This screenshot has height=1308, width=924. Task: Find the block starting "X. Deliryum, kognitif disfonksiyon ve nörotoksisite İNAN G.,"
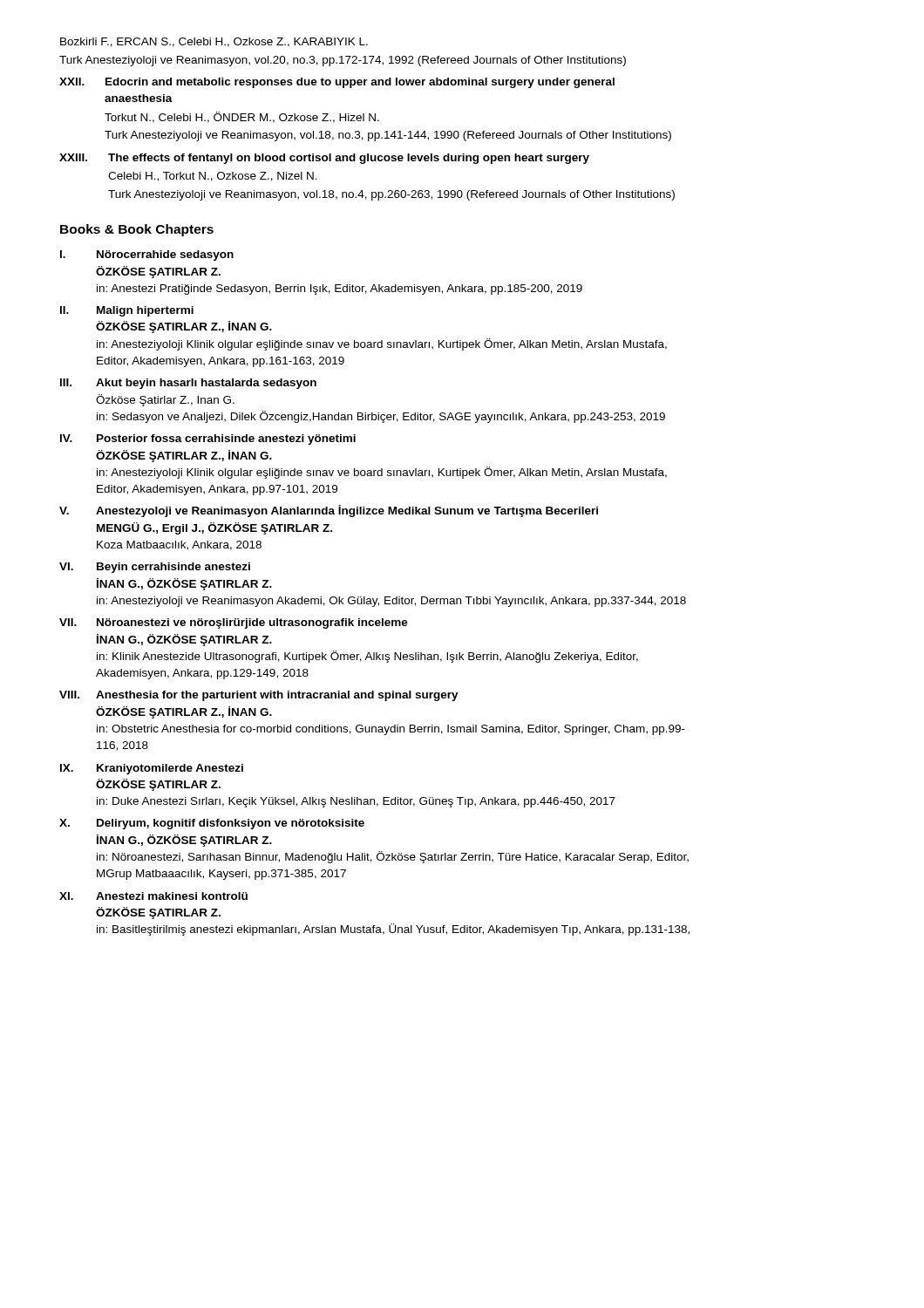point(462,848)
